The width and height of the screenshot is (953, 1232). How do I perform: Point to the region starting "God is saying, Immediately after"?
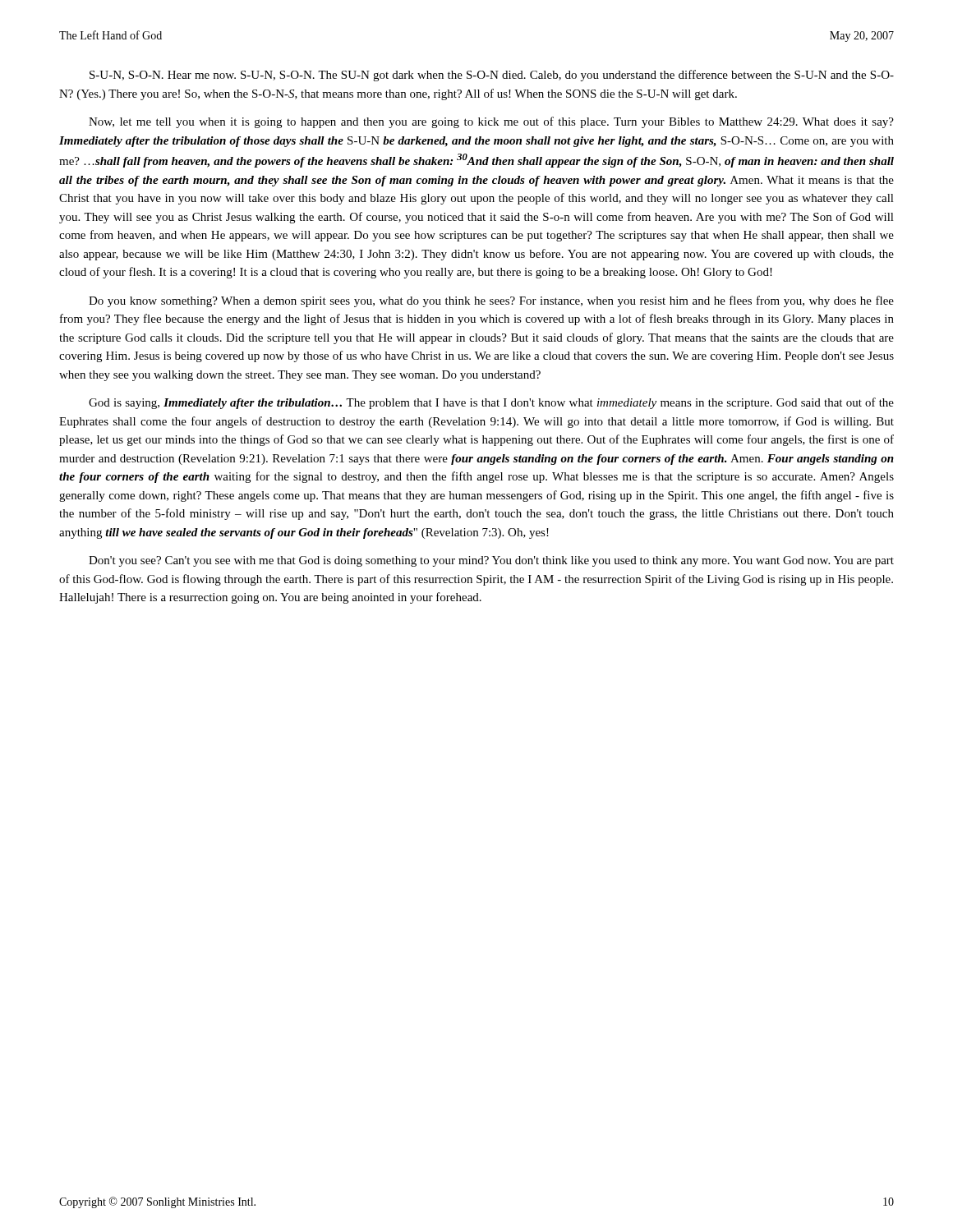coord(476,467)
